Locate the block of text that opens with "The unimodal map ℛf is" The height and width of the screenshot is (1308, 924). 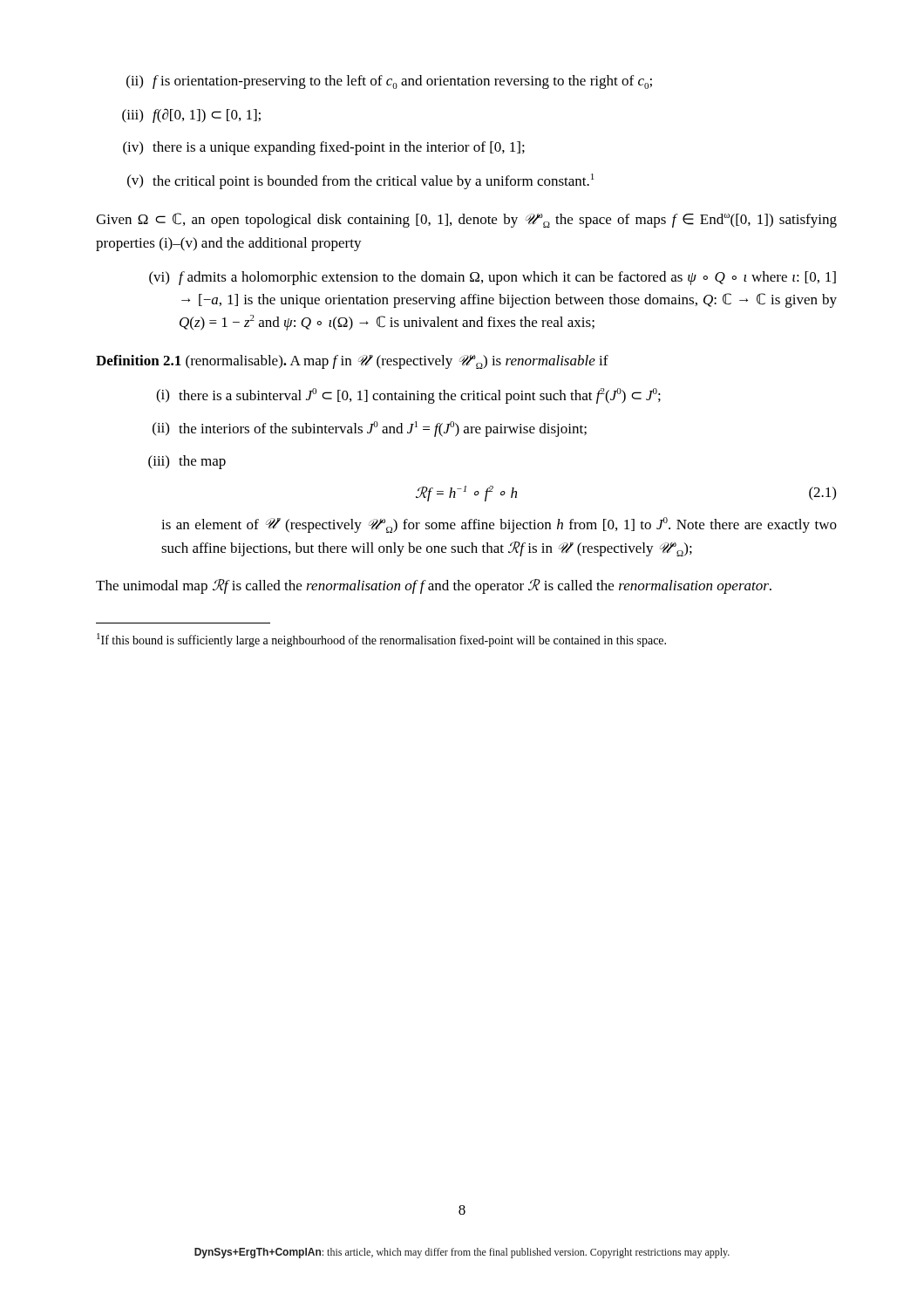pos(434,585)
